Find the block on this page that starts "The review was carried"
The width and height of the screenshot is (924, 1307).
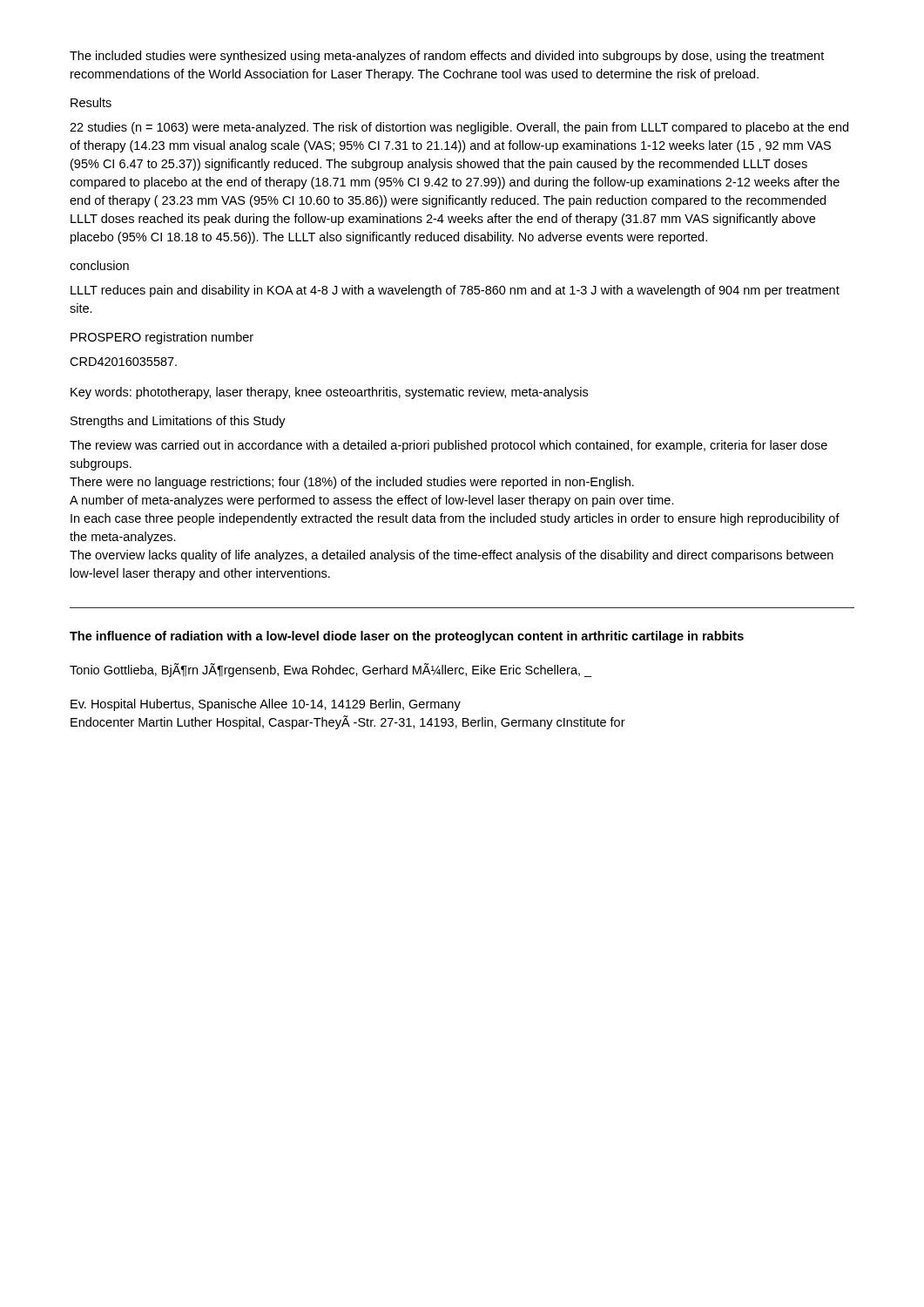click(449, 455)
